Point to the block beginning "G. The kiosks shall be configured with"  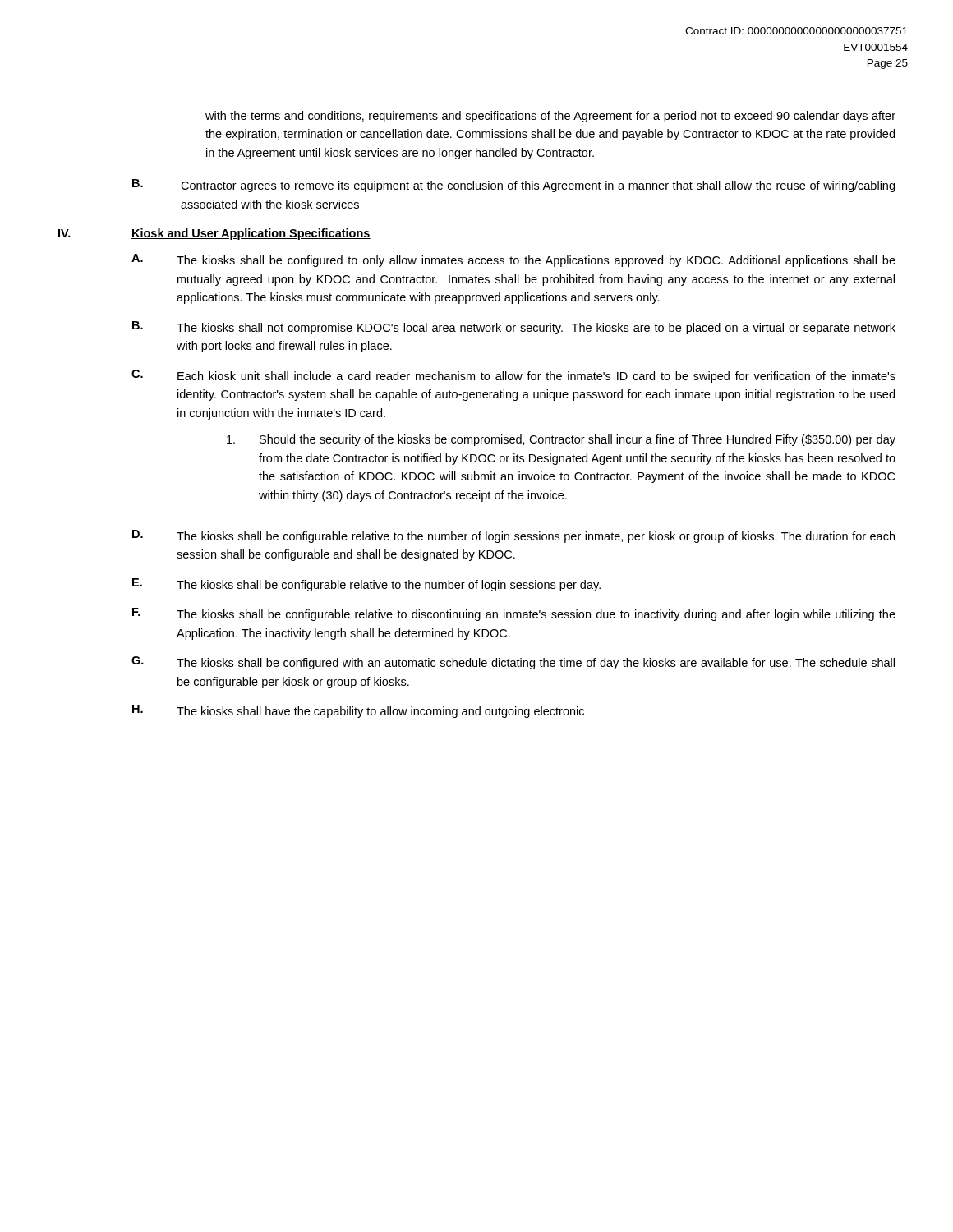click(513, 672)
